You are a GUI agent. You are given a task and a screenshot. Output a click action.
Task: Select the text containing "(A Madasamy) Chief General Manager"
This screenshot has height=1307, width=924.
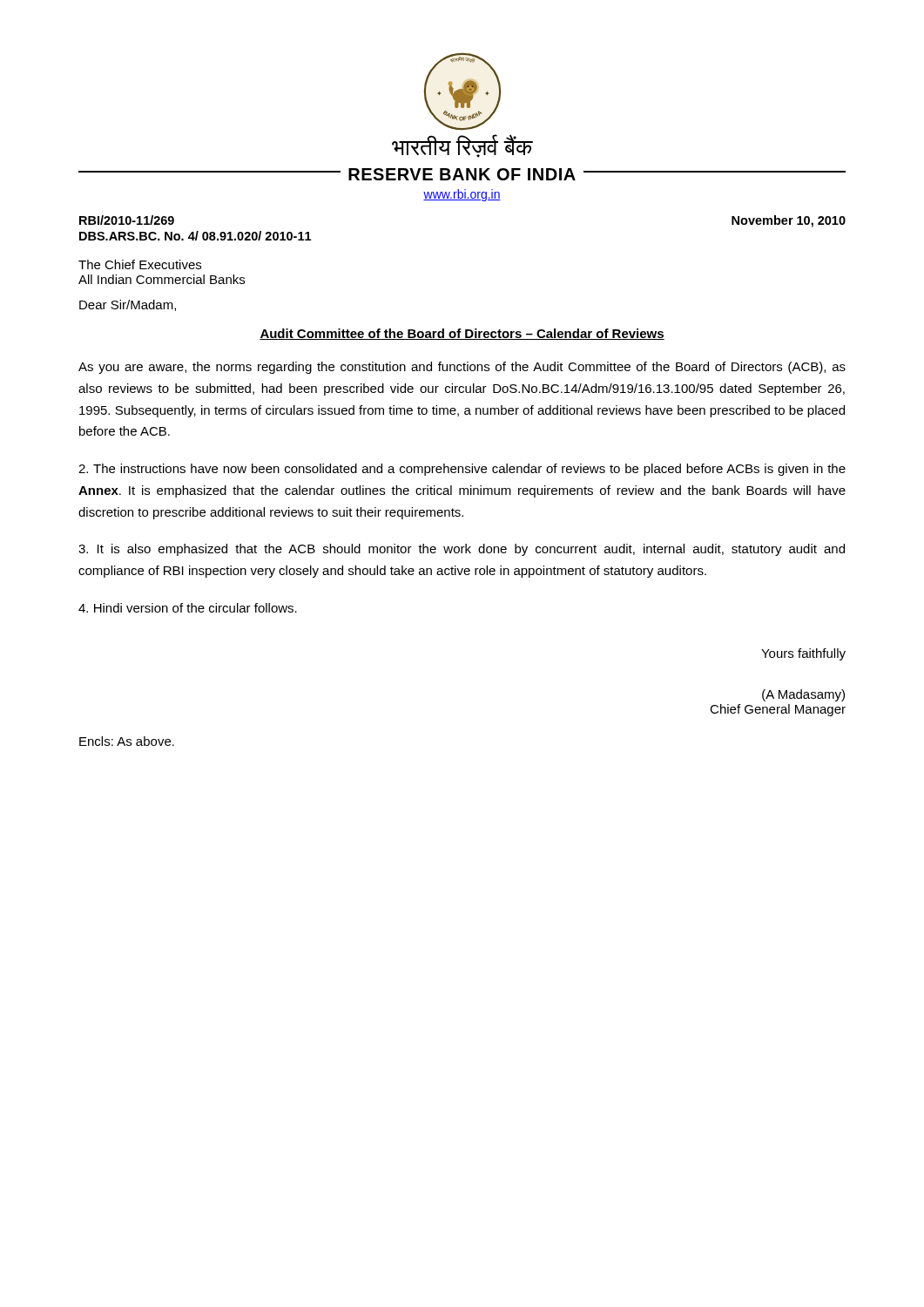(778, 701)
